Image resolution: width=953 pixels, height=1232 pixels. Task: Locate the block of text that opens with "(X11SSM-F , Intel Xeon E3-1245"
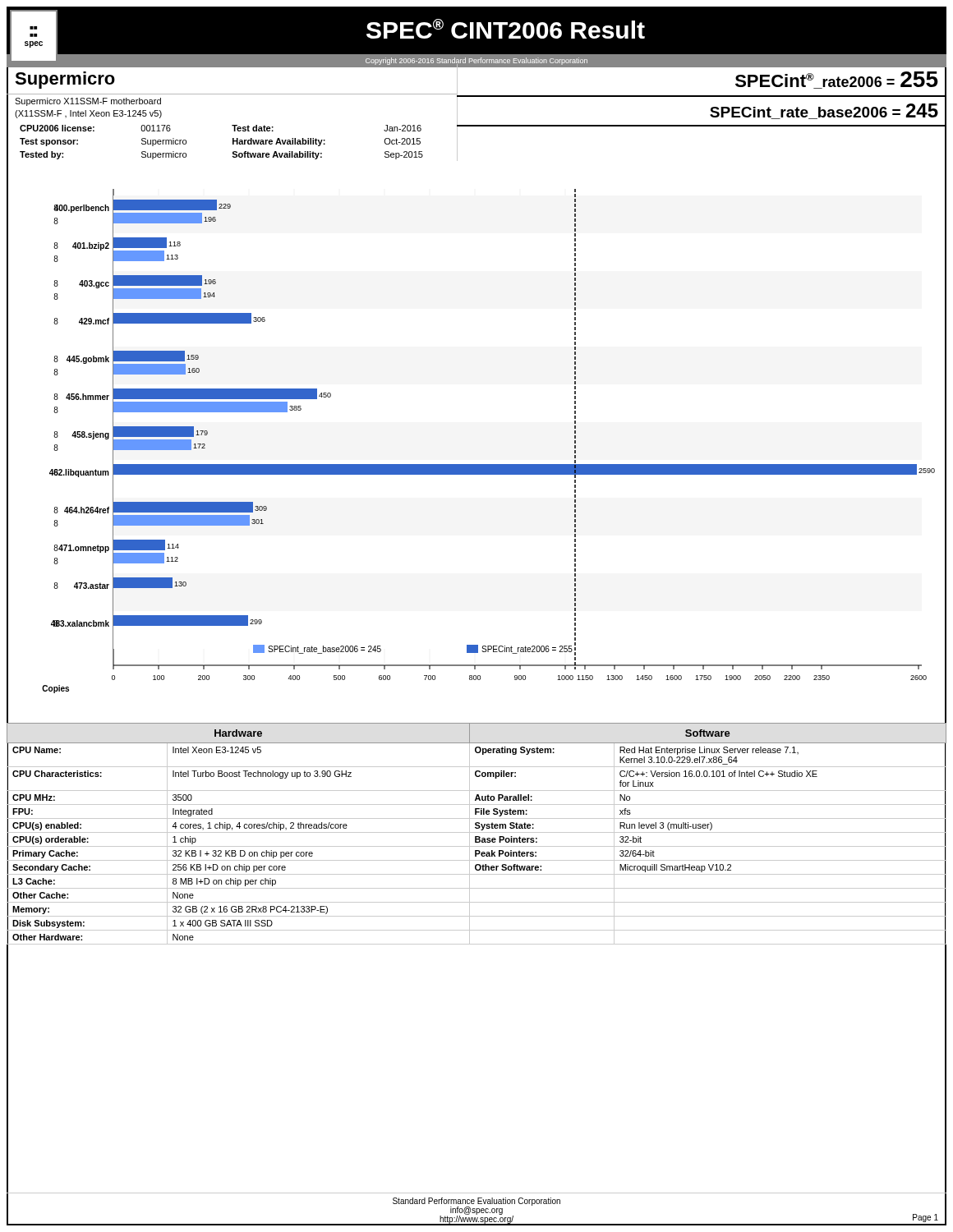pyautogui.click(x=88, y=113)
